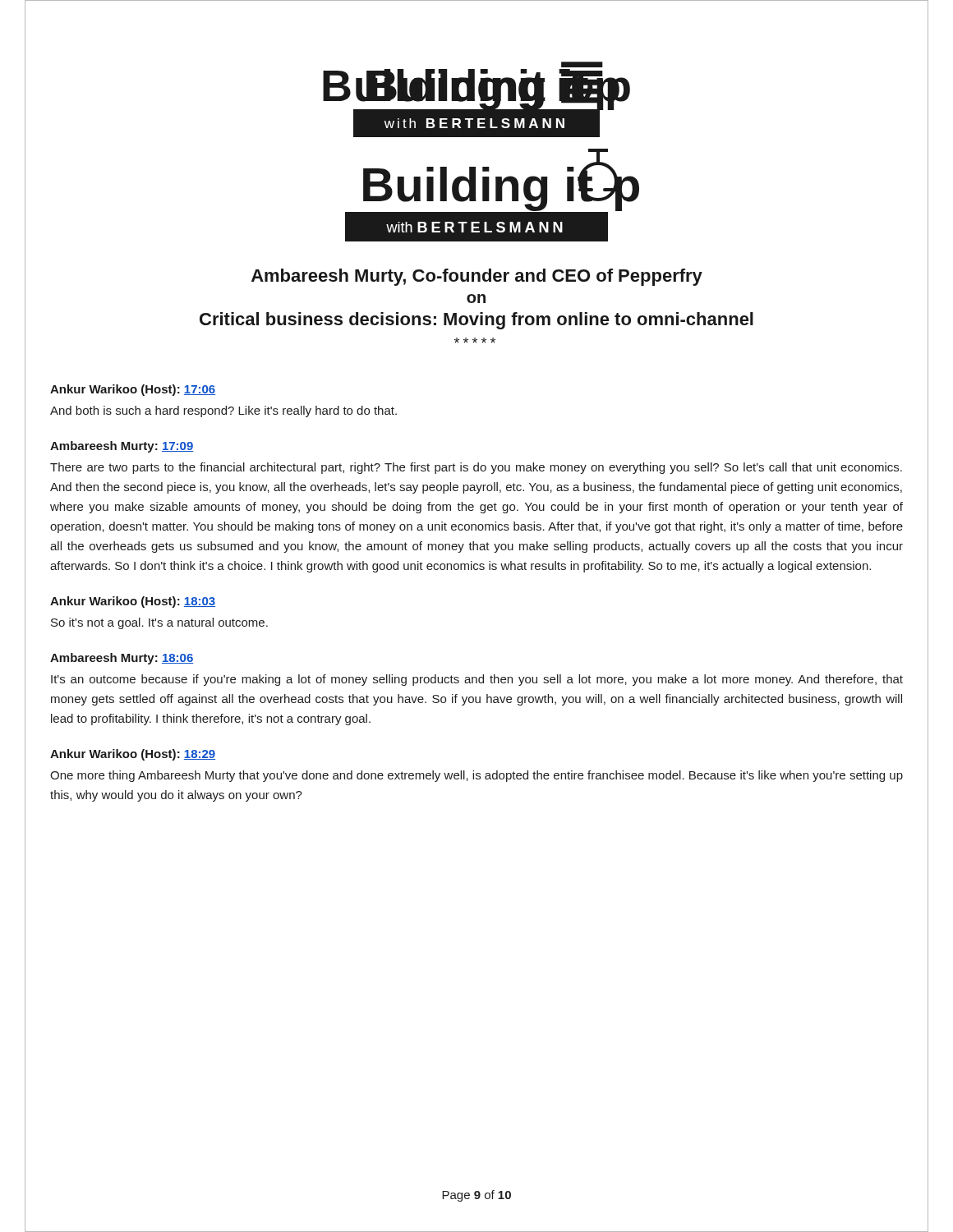Locate the element starting "Ambareesh Murty: 17:09"
The image size is (953, 1232).
122,446
